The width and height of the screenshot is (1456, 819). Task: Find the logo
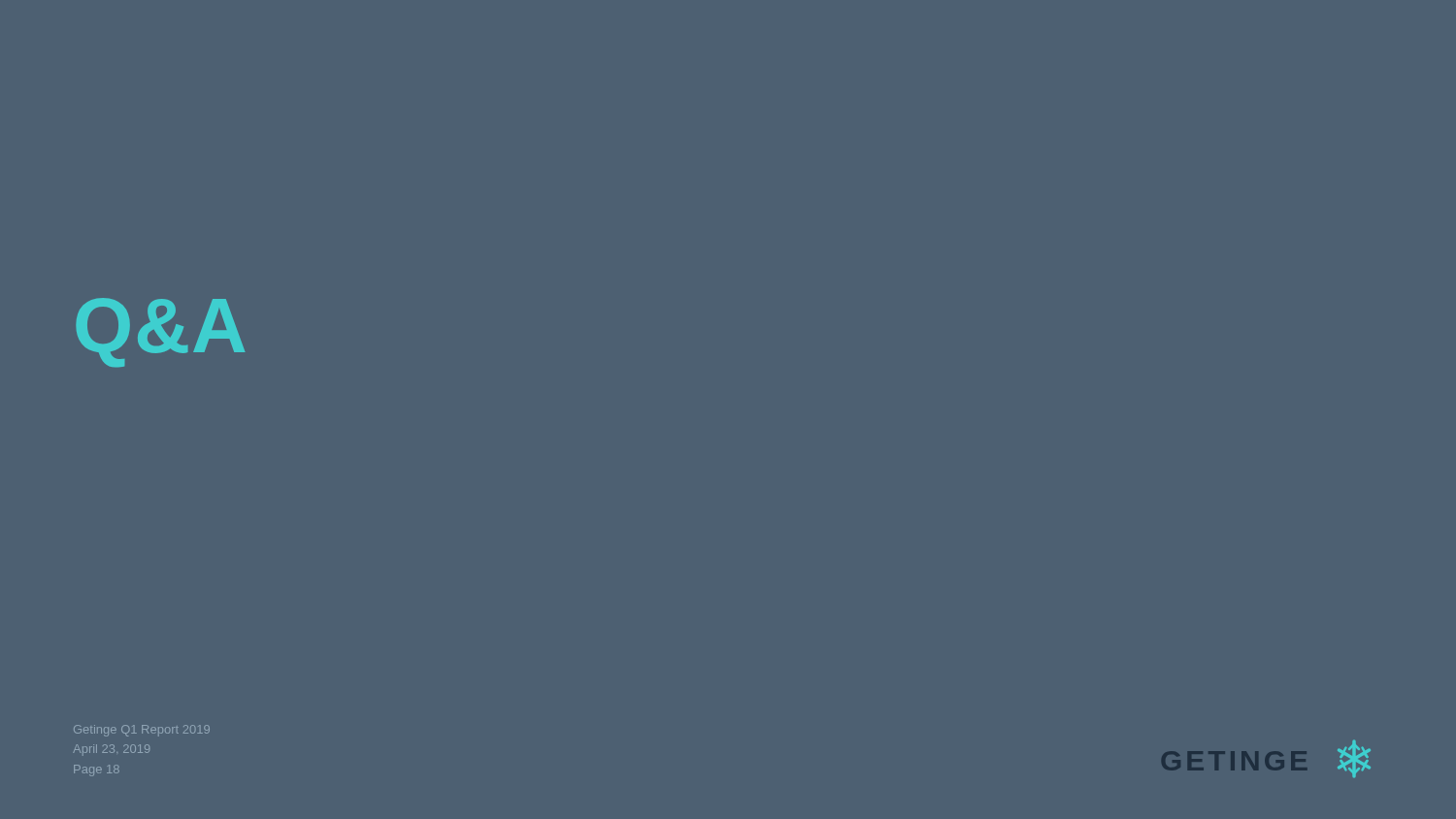coord(1272,759)
